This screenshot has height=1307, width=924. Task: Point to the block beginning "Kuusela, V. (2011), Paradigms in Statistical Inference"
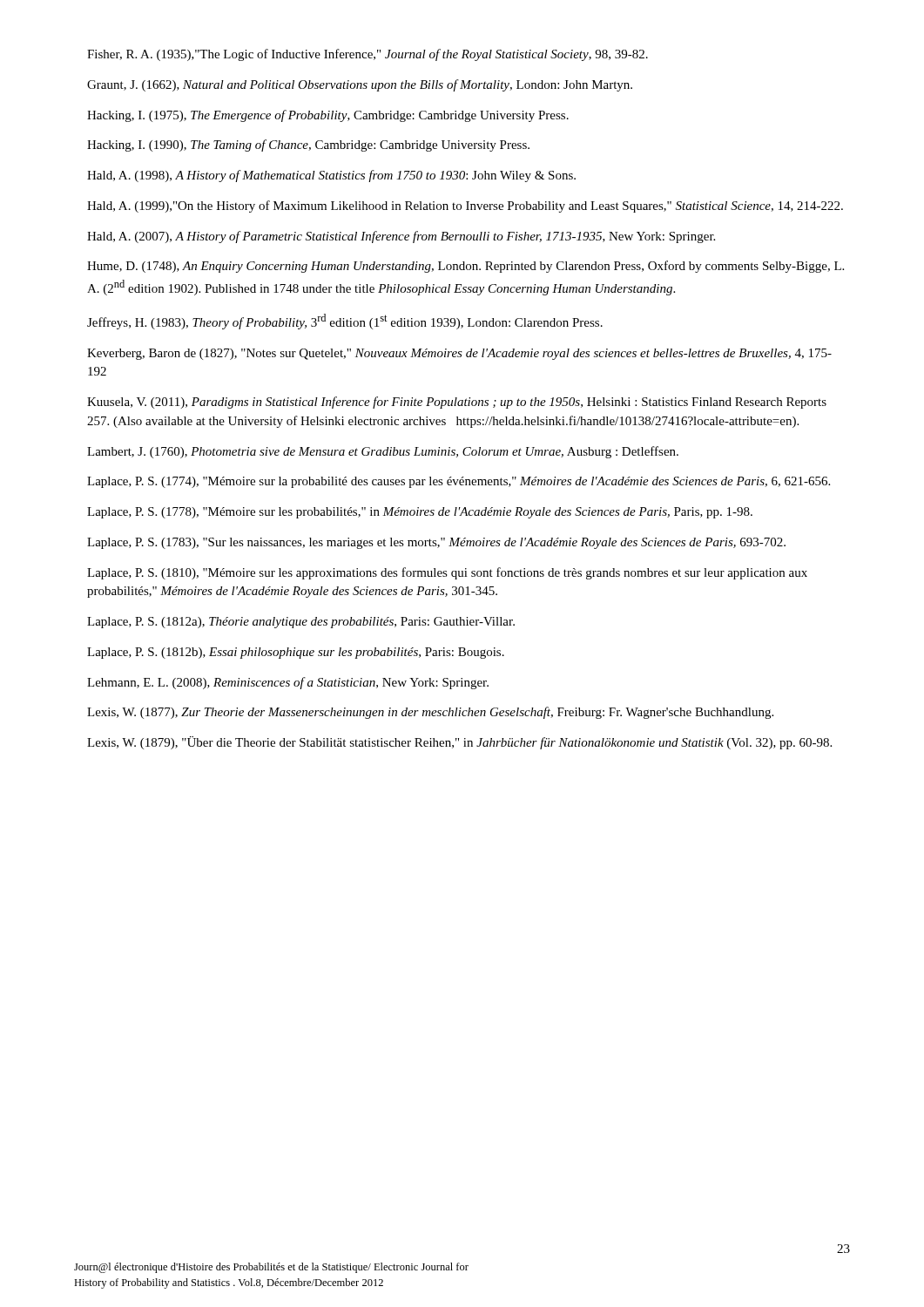(x=457, y=411)
